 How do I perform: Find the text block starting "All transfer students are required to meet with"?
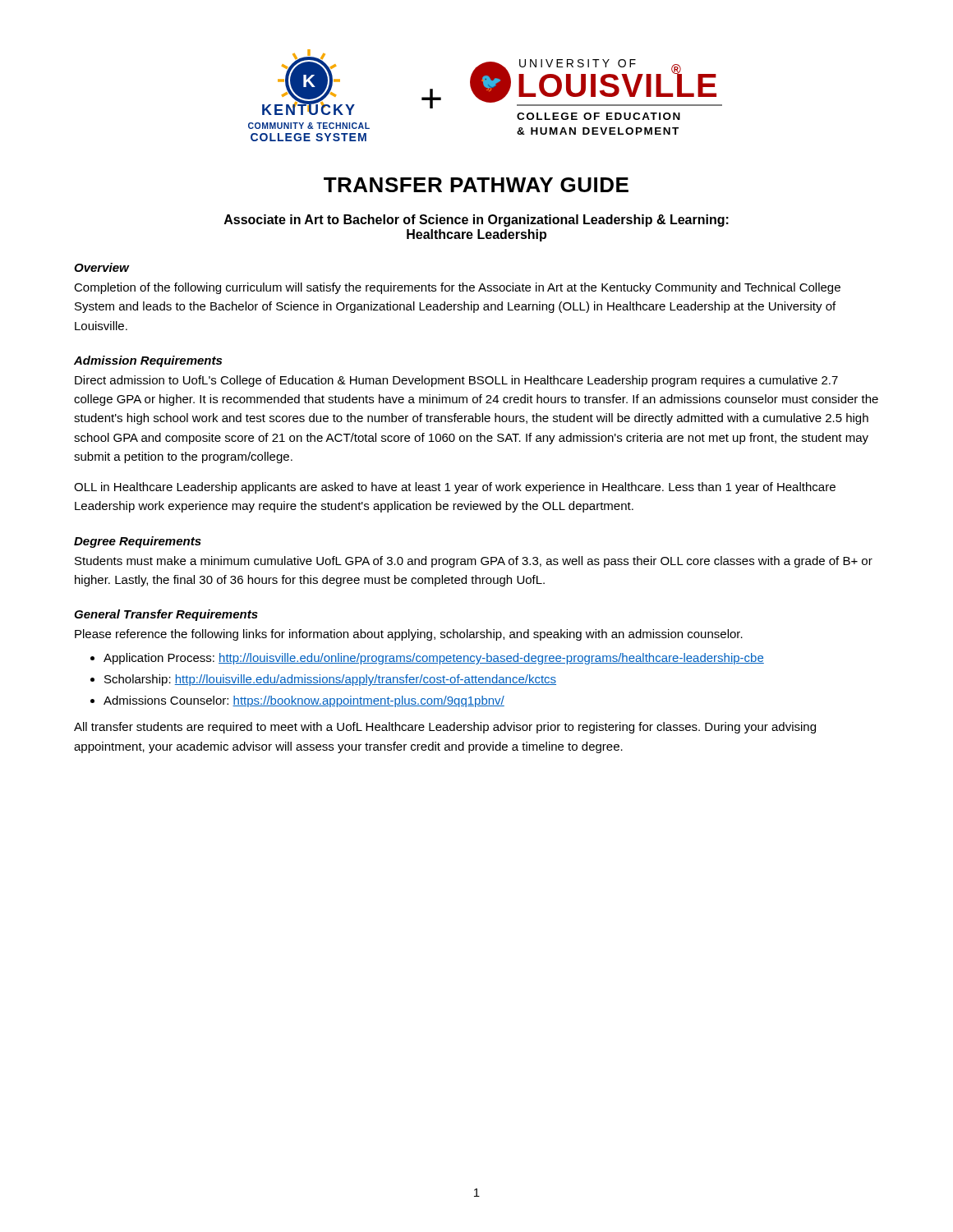(x=445, y=736)
